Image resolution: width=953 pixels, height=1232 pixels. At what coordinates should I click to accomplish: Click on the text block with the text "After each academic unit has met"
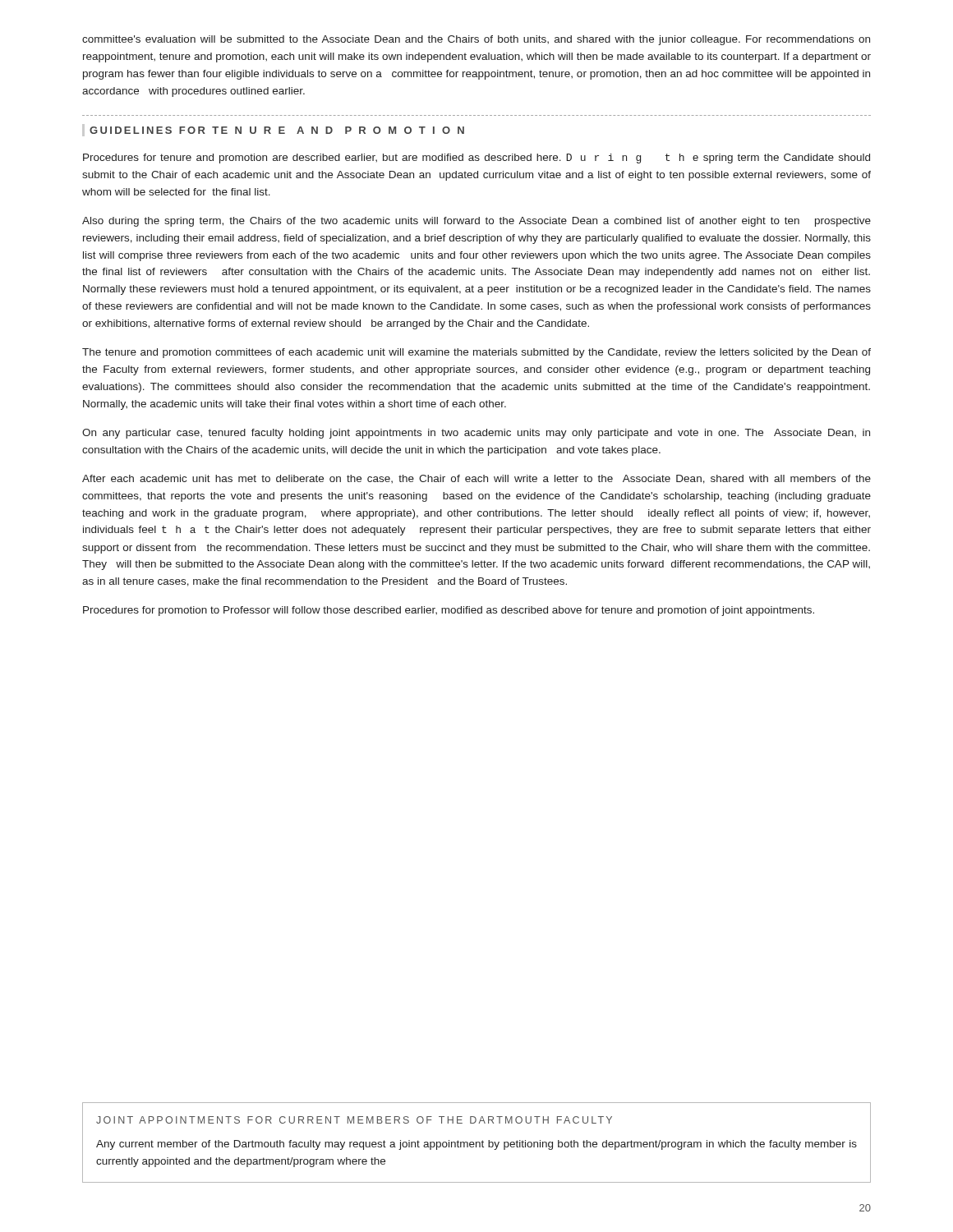point(476,530)
